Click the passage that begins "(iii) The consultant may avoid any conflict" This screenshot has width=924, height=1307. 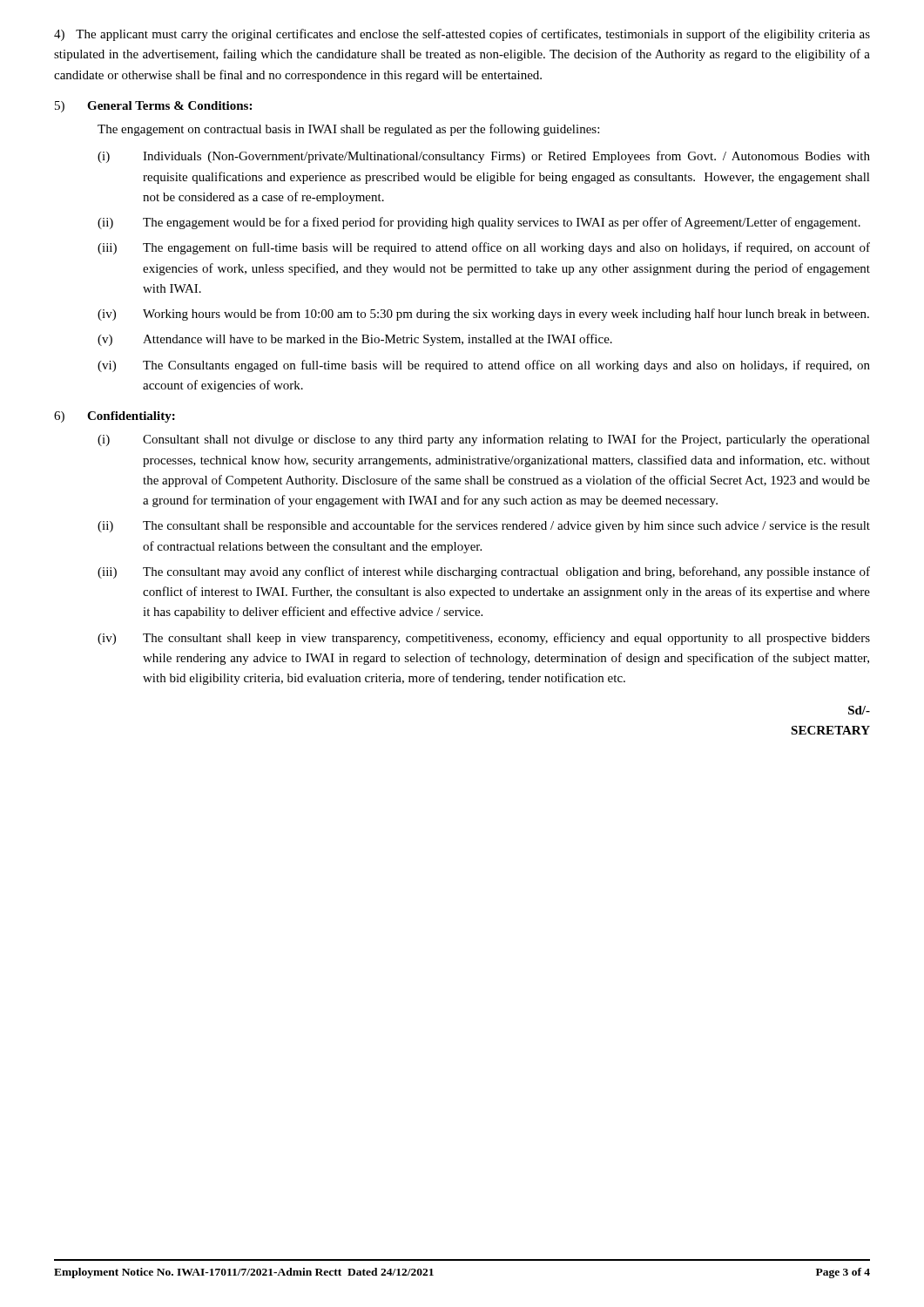click(x=484, y=592)
